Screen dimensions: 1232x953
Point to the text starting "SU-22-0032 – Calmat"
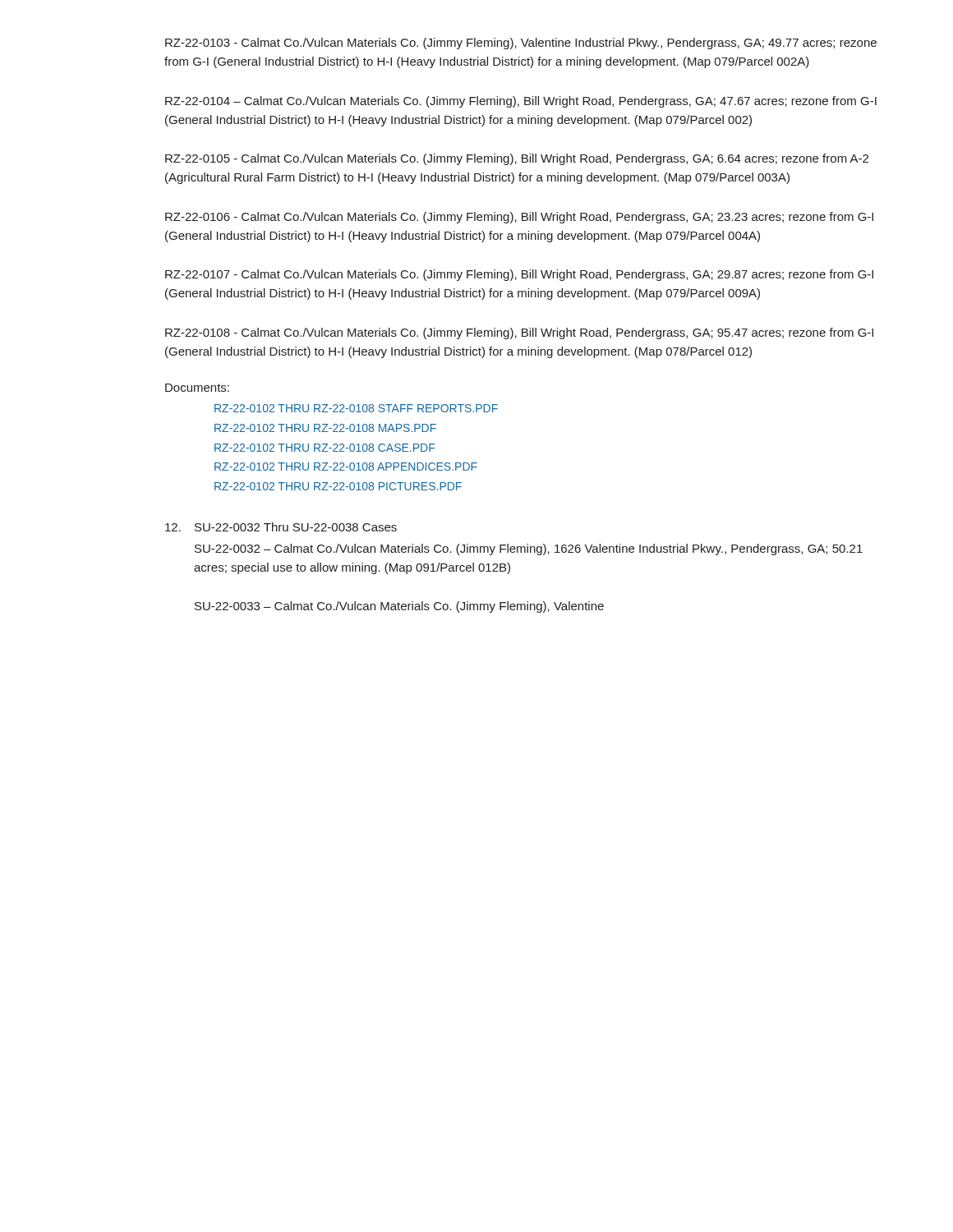[528, 558]
